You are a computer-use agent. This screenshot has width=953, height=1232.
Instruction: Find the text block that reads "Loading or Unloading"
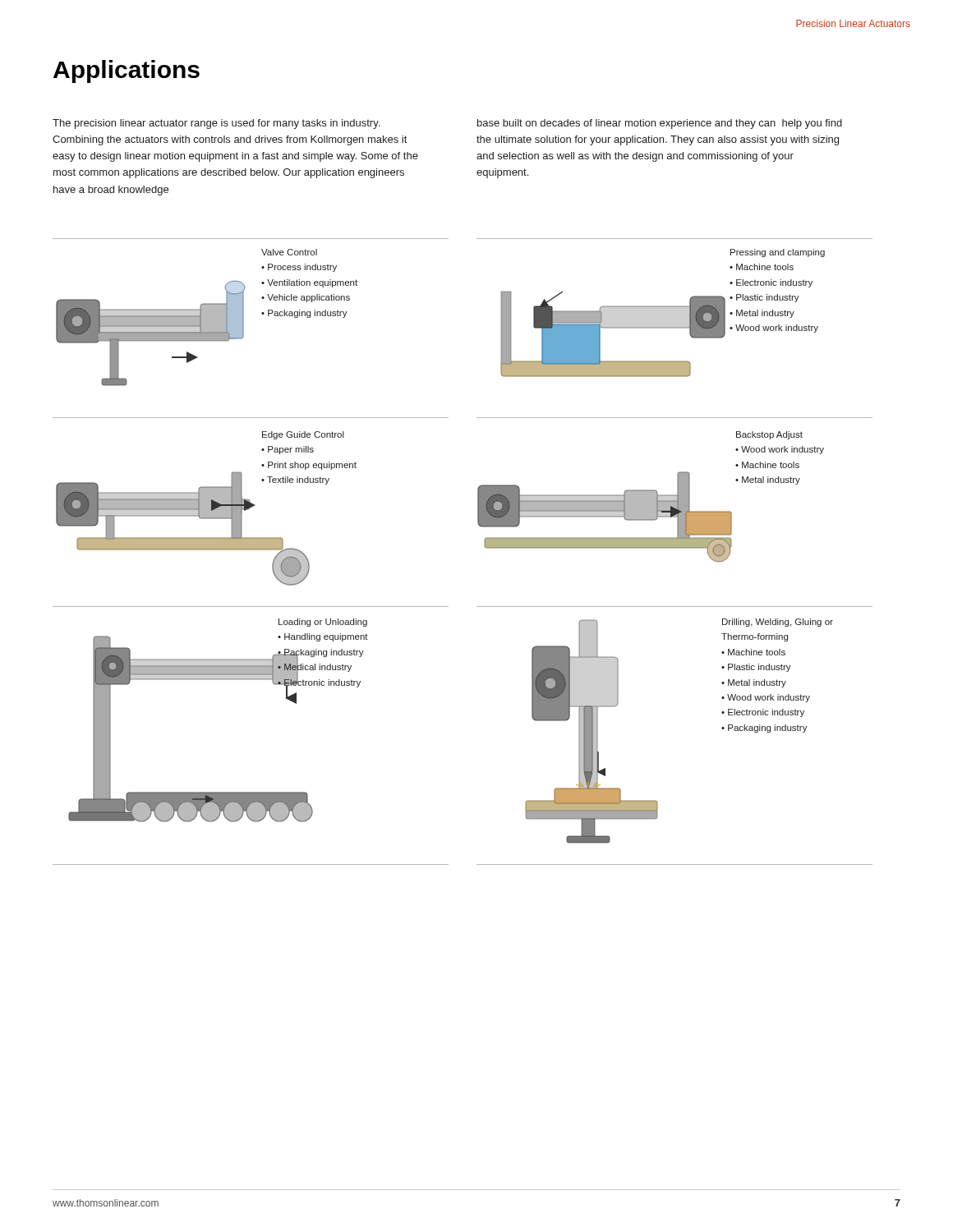[x=360, y=653]
